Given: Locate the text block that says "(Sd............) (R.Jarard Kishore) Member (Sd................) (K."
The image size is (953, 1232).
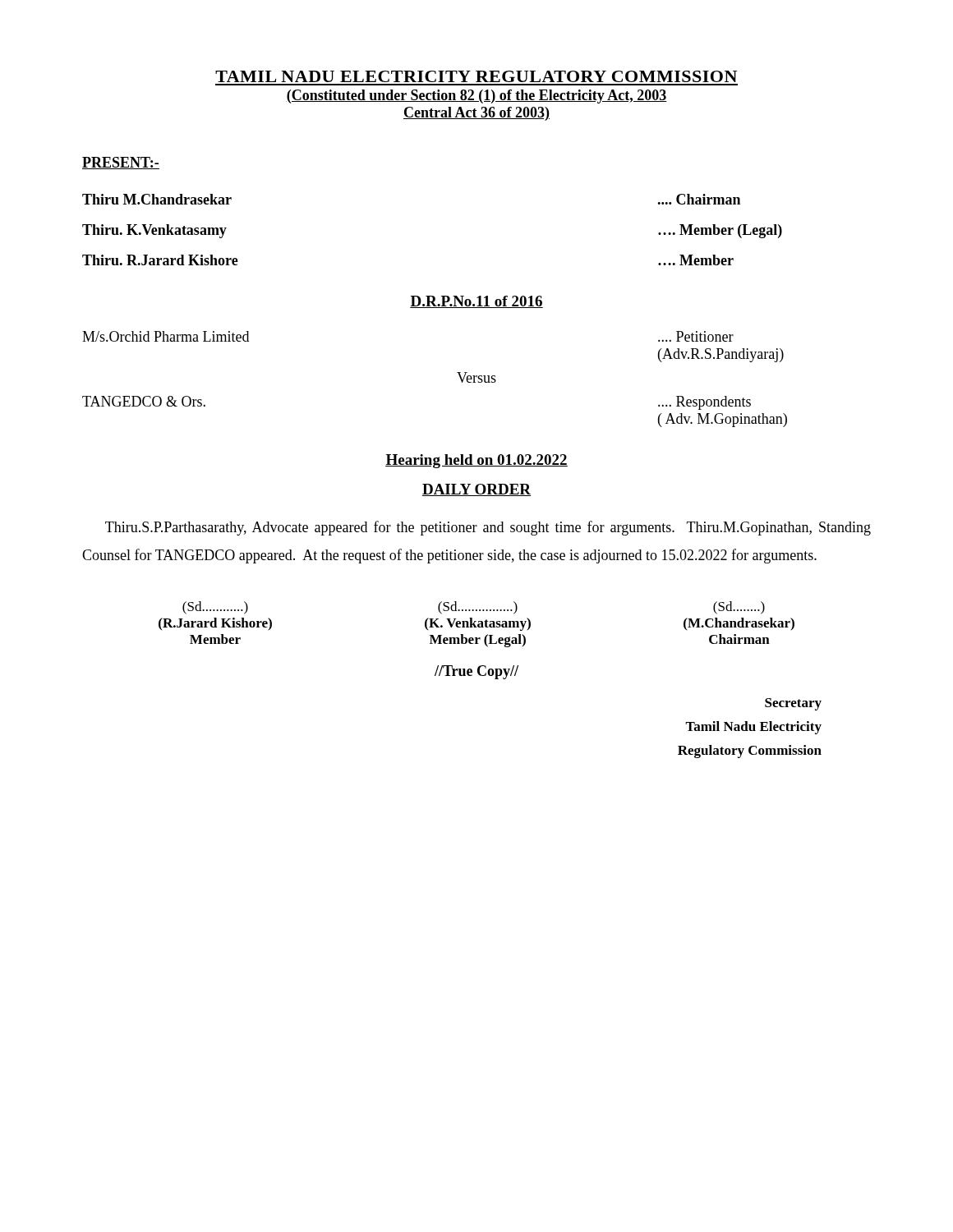Looking at the screenshot, I should 476,624.
